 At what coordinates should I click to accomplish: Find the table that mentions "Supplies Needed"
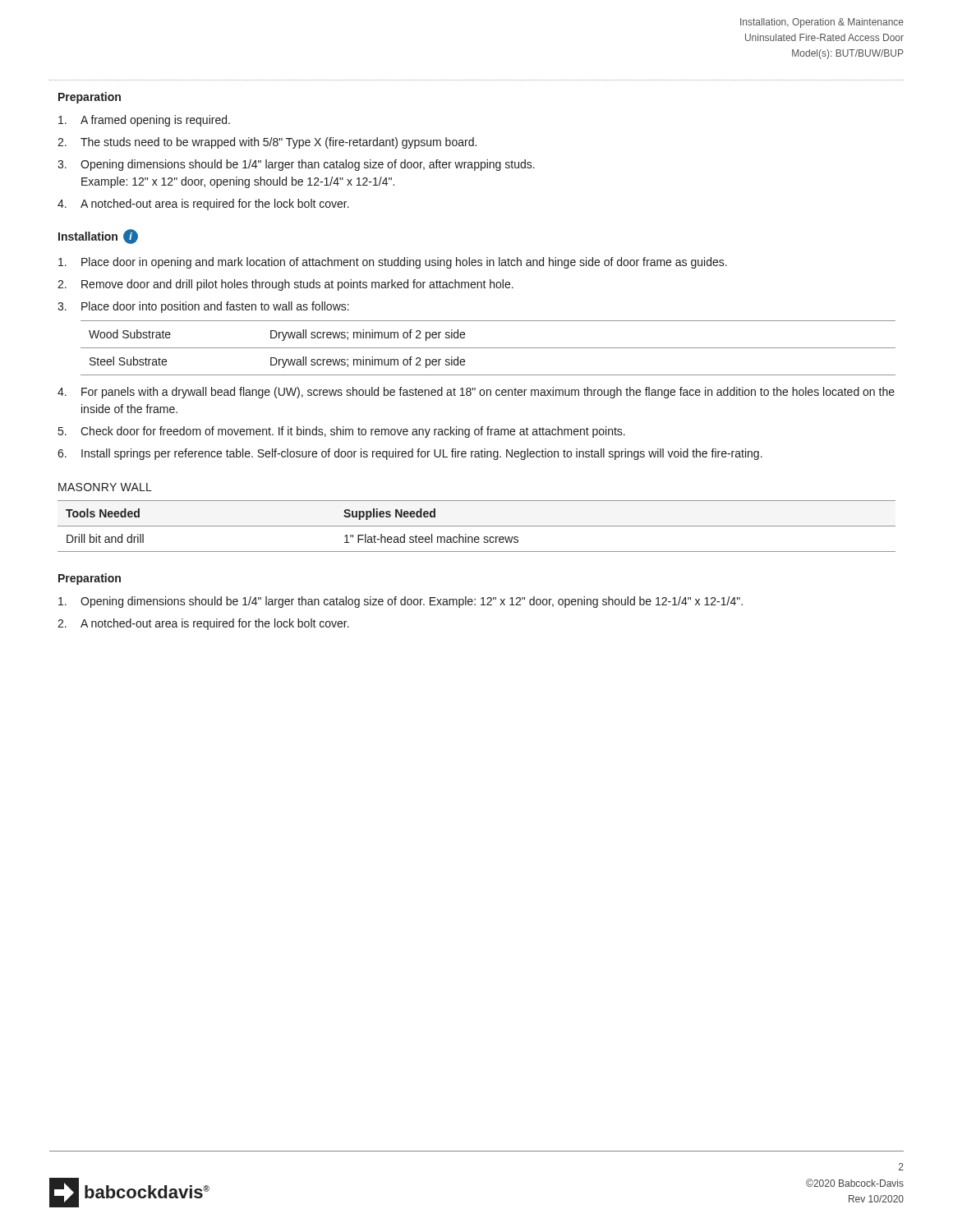476,526
